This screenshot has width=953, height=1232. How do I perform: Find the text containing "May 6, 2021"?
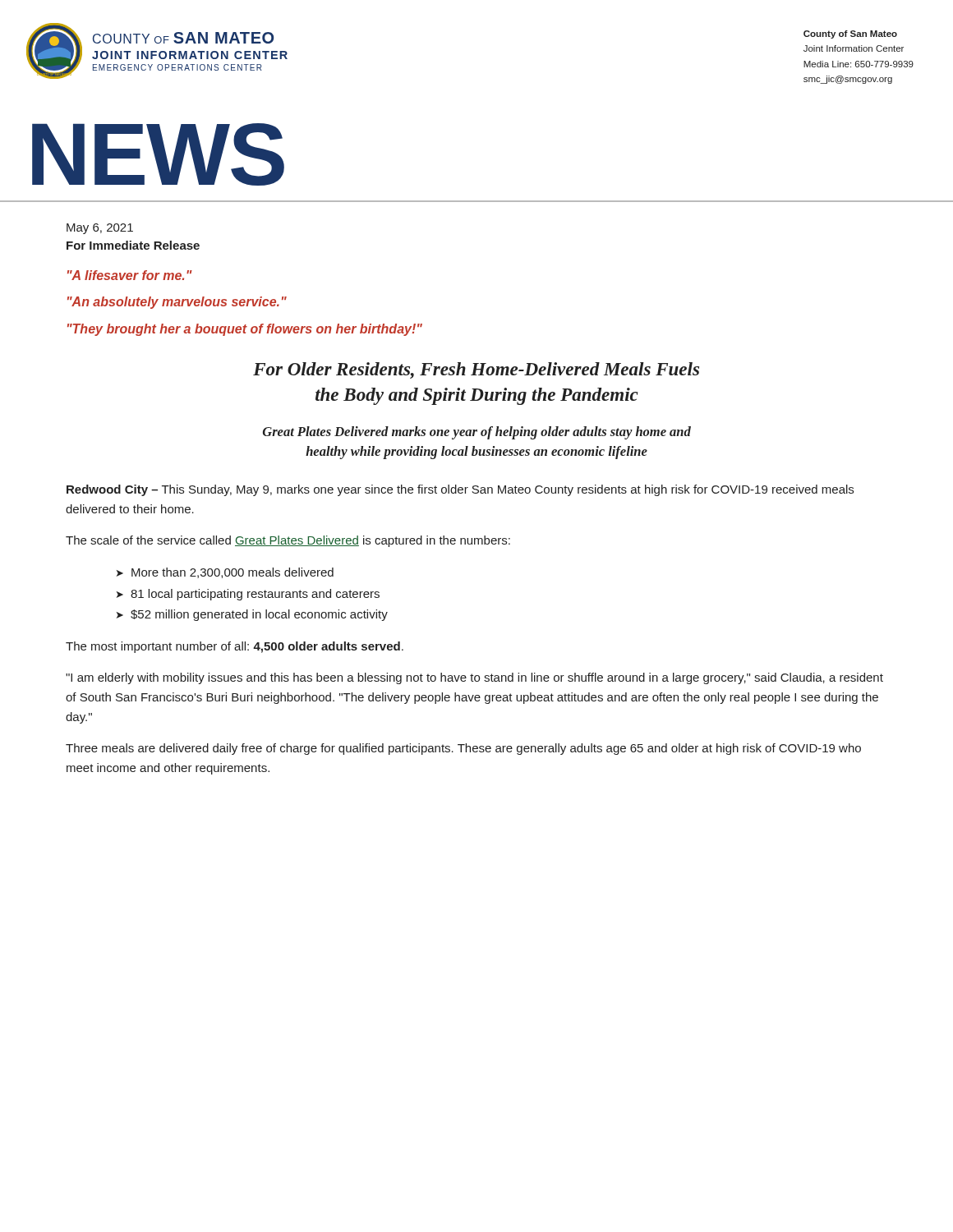100,227
